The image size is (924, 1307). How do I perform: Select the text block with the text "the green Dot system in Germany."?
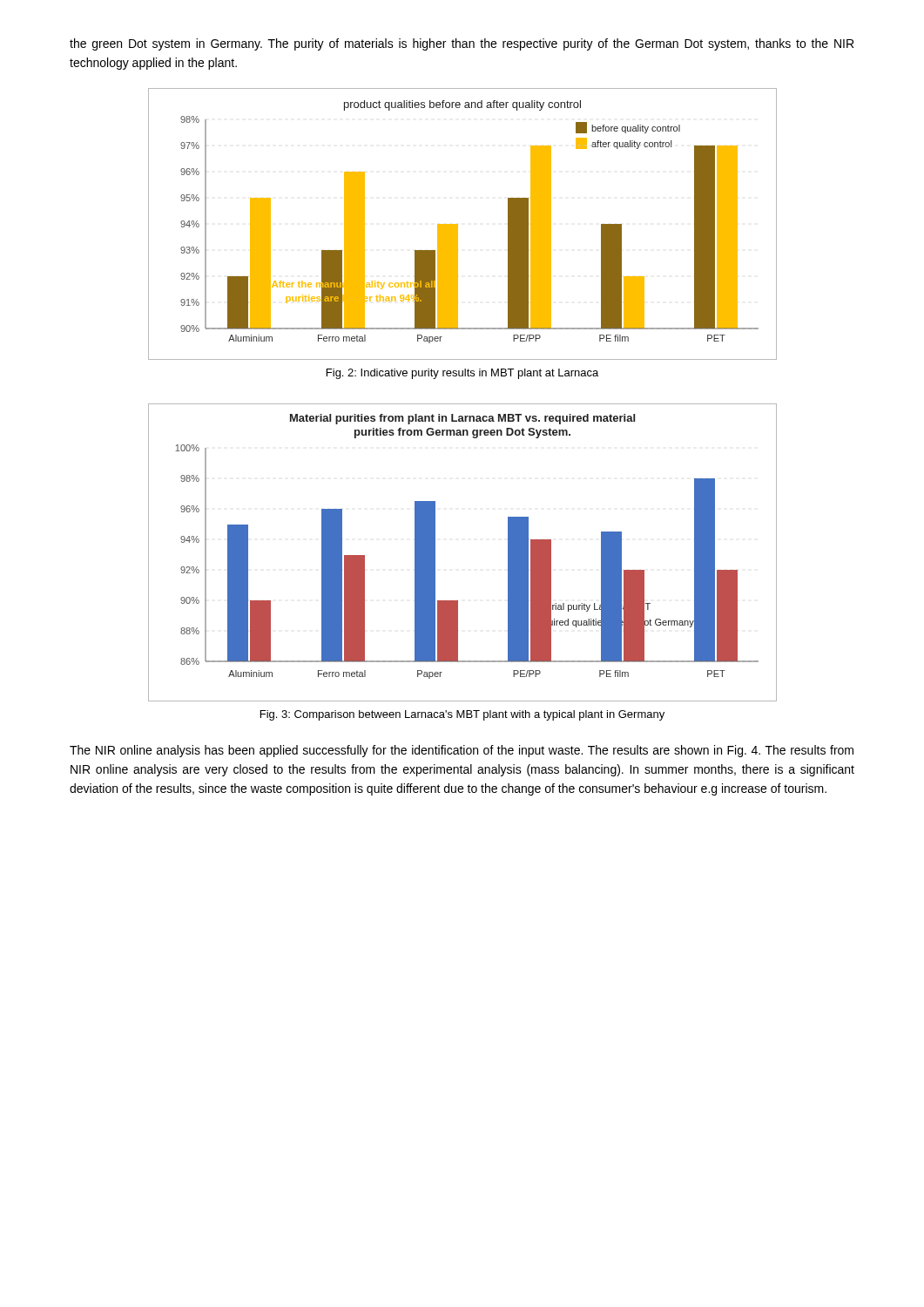pos(462,53)
